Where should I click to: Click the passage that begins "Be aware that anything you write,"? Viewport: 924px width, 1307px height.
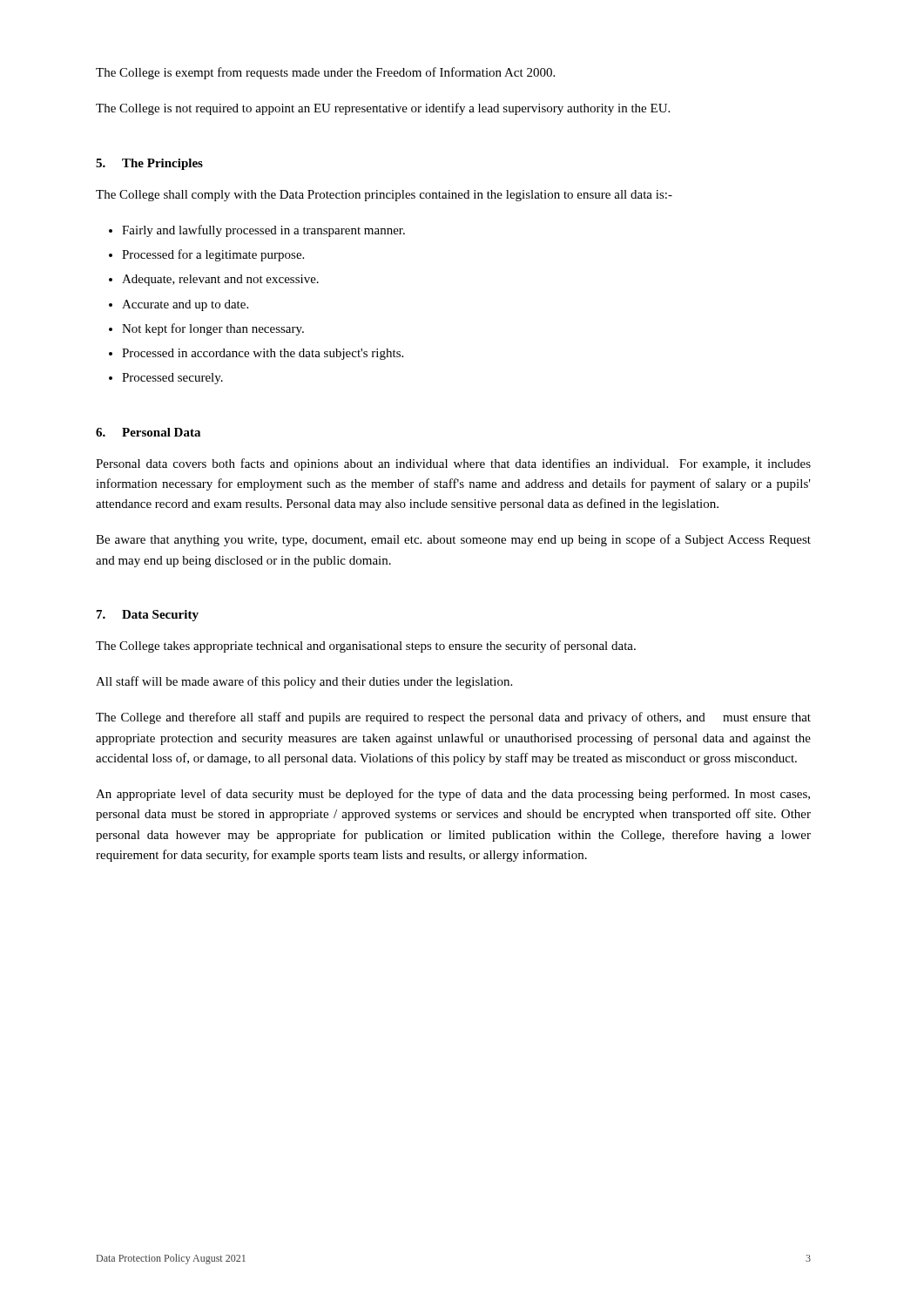[x=453, y=550]
